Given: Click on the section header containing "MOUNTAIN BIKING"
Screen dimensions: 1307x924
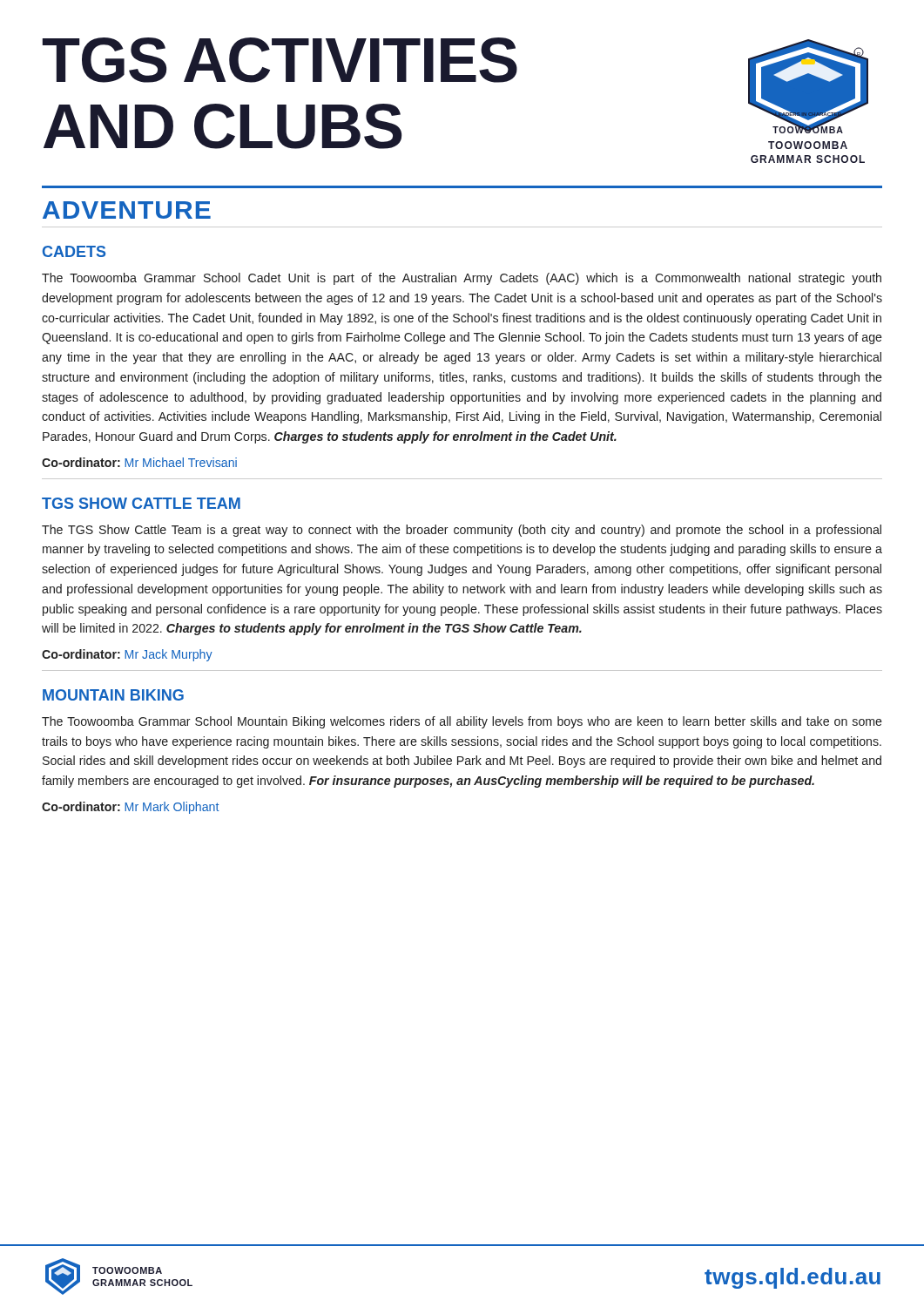Looking at the screenshot, I should (113, 695).
